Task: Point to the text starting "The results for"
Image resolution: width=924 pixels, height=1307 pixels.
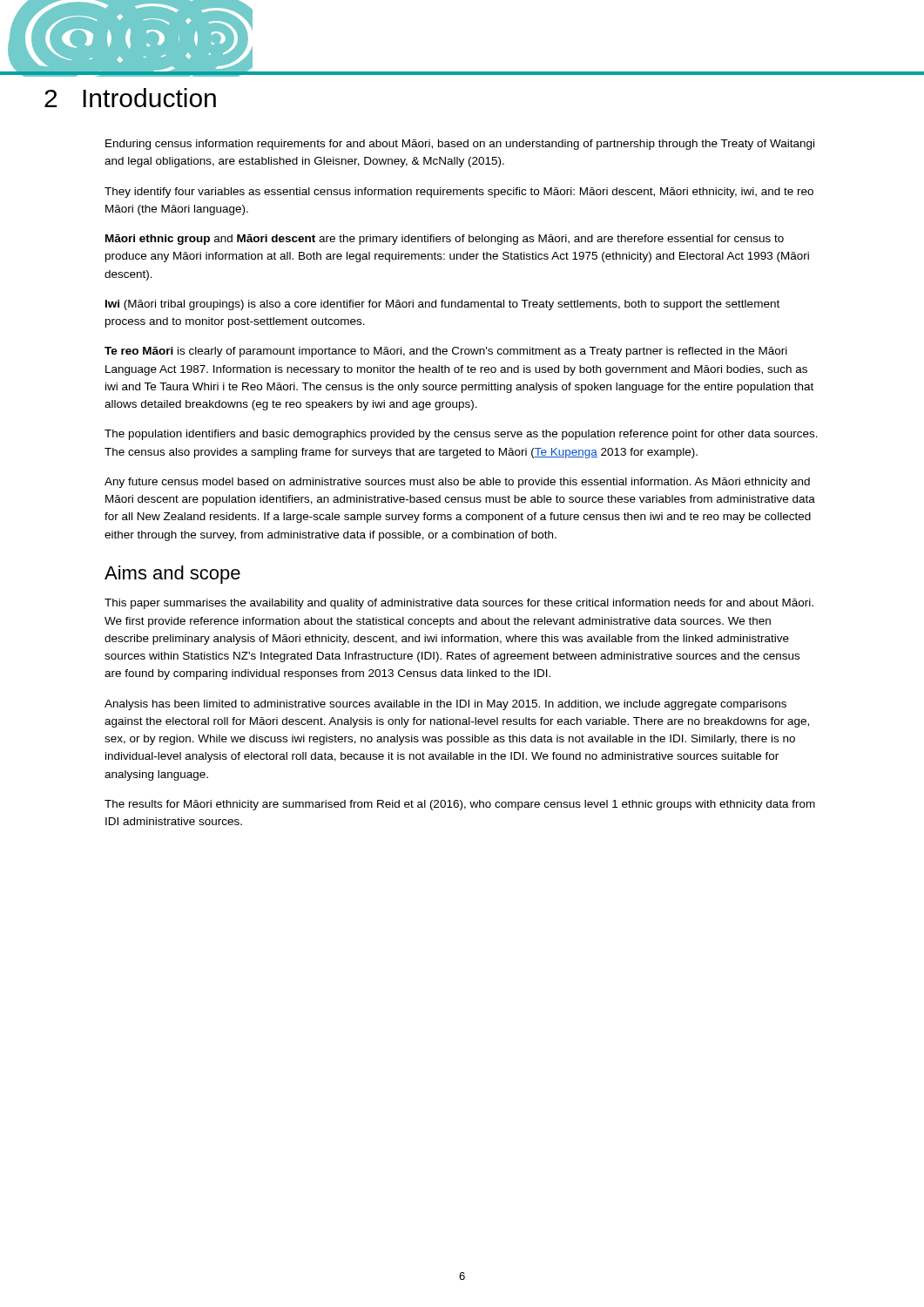Action: click(462, 813)
